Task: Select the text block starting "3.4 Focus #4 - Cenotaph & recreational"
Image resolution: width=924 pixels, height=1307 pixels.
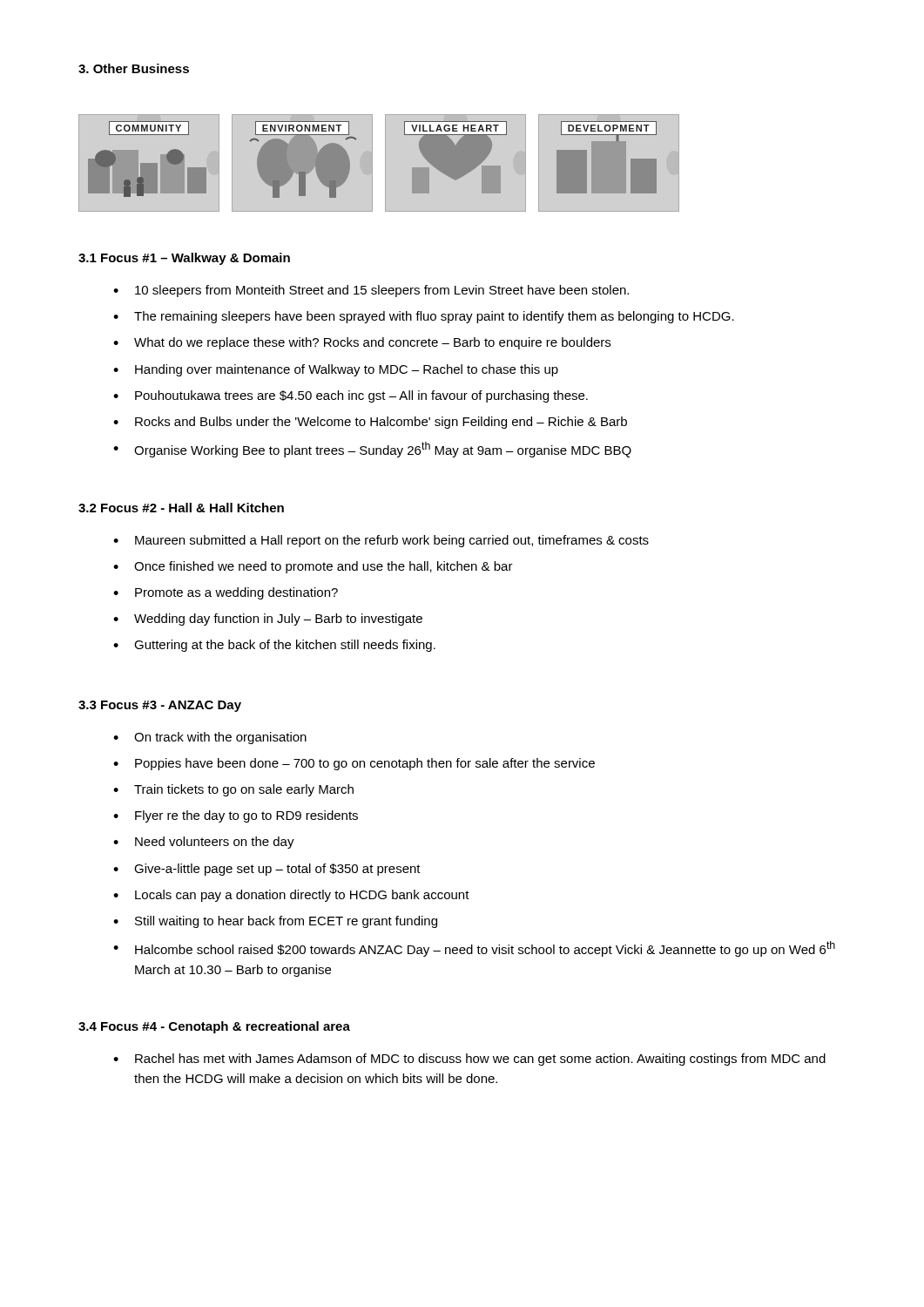Action: pos(214,1026)
